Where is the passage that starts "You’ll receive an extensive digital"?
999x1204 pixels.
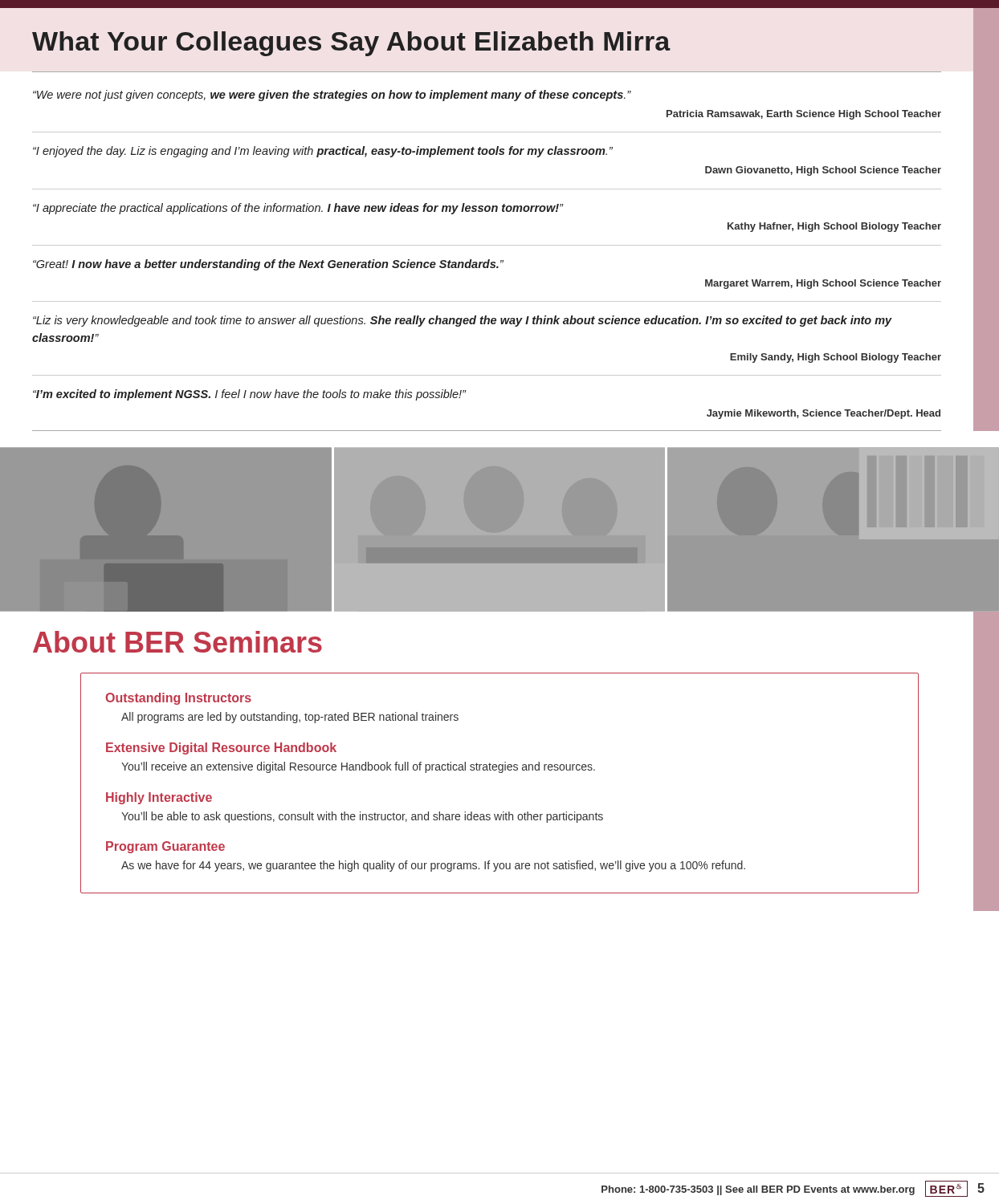coord(359,767)
